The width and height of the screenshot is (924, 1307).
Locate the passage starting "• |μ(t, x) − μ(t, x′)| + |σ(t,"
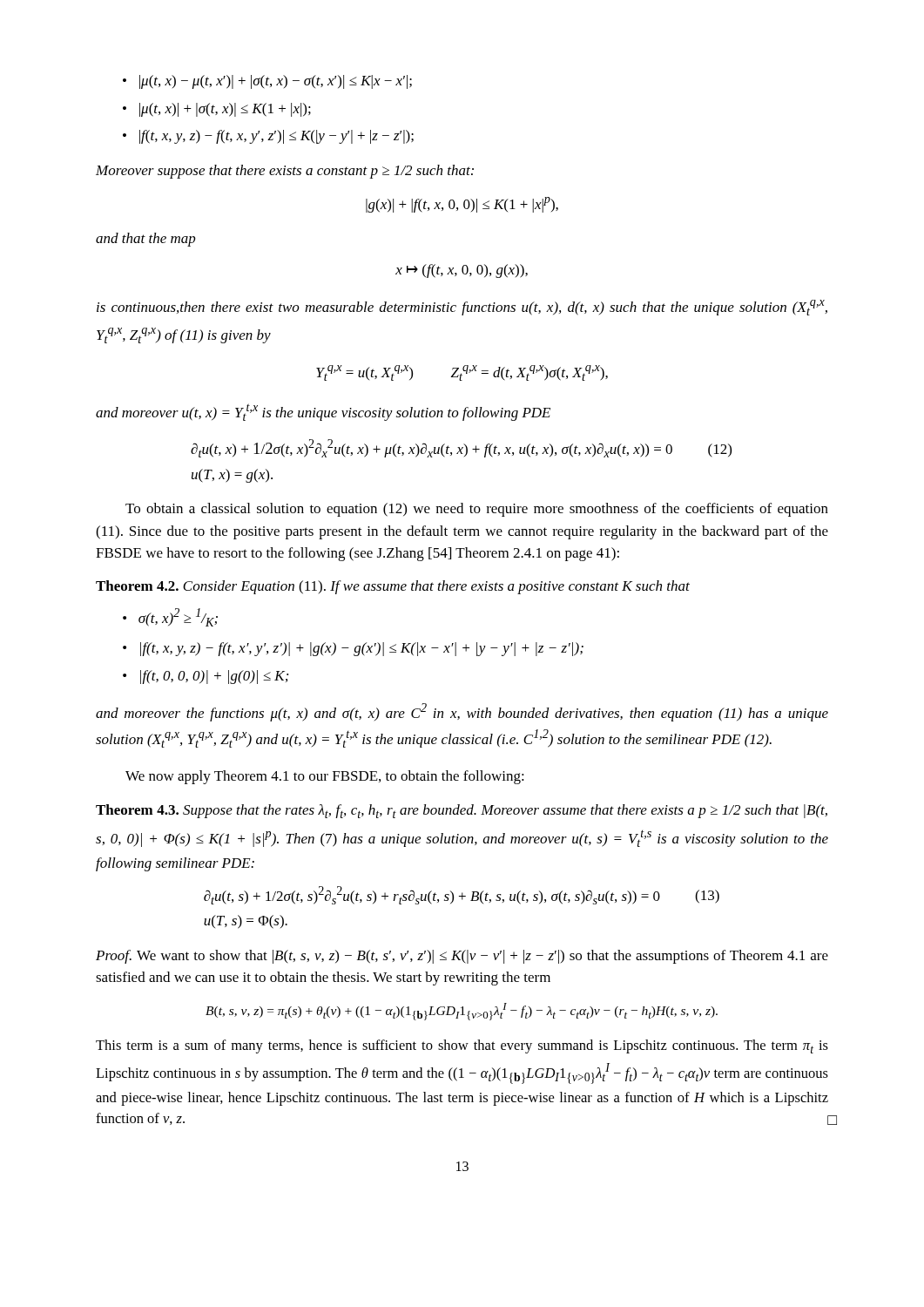click(x=267, y=81)
